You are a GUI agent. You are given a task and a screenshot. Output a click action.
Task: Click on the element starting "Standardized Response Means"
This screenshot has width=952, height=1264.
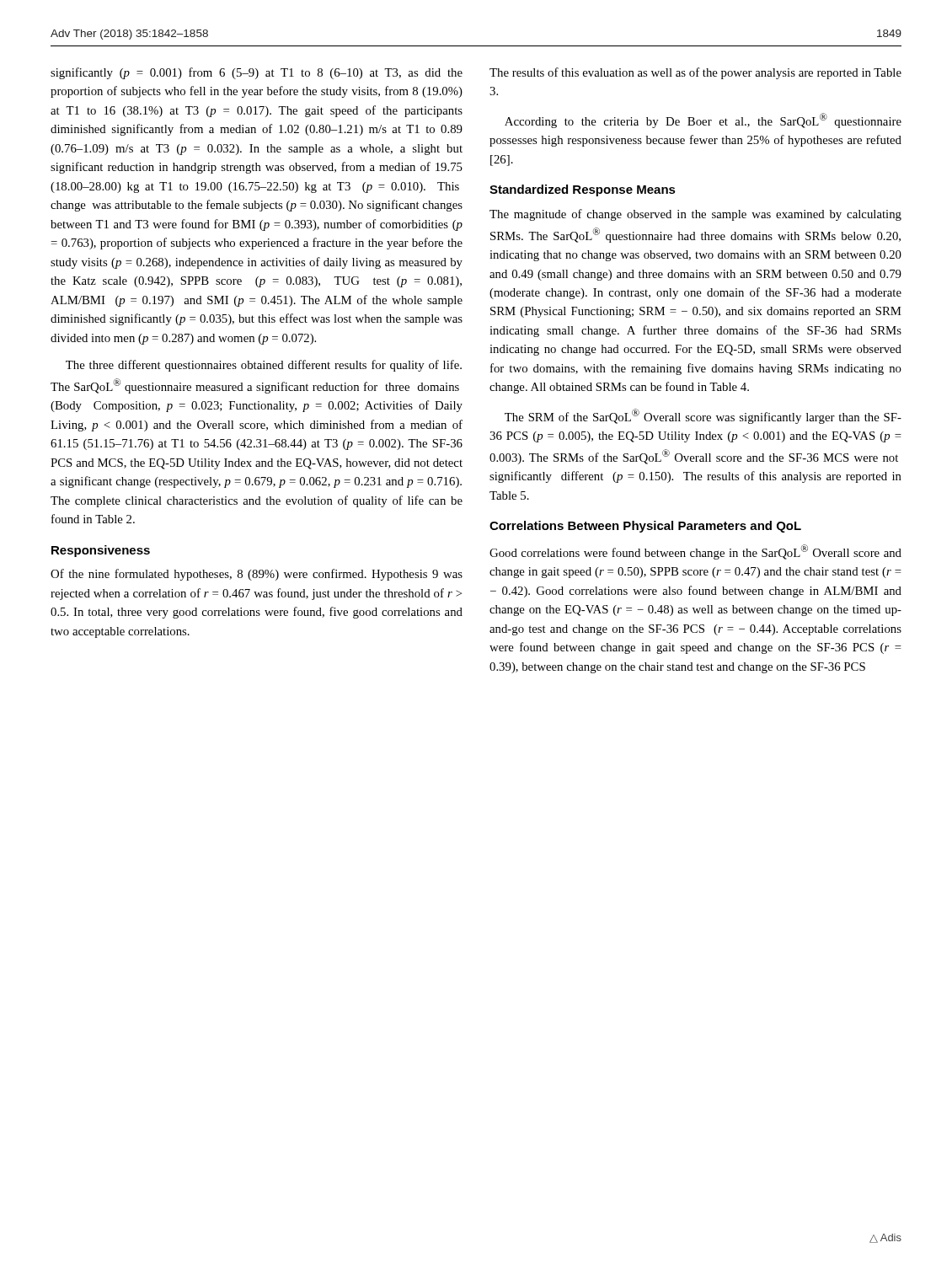pyautogui.click(x=583, y=189)
